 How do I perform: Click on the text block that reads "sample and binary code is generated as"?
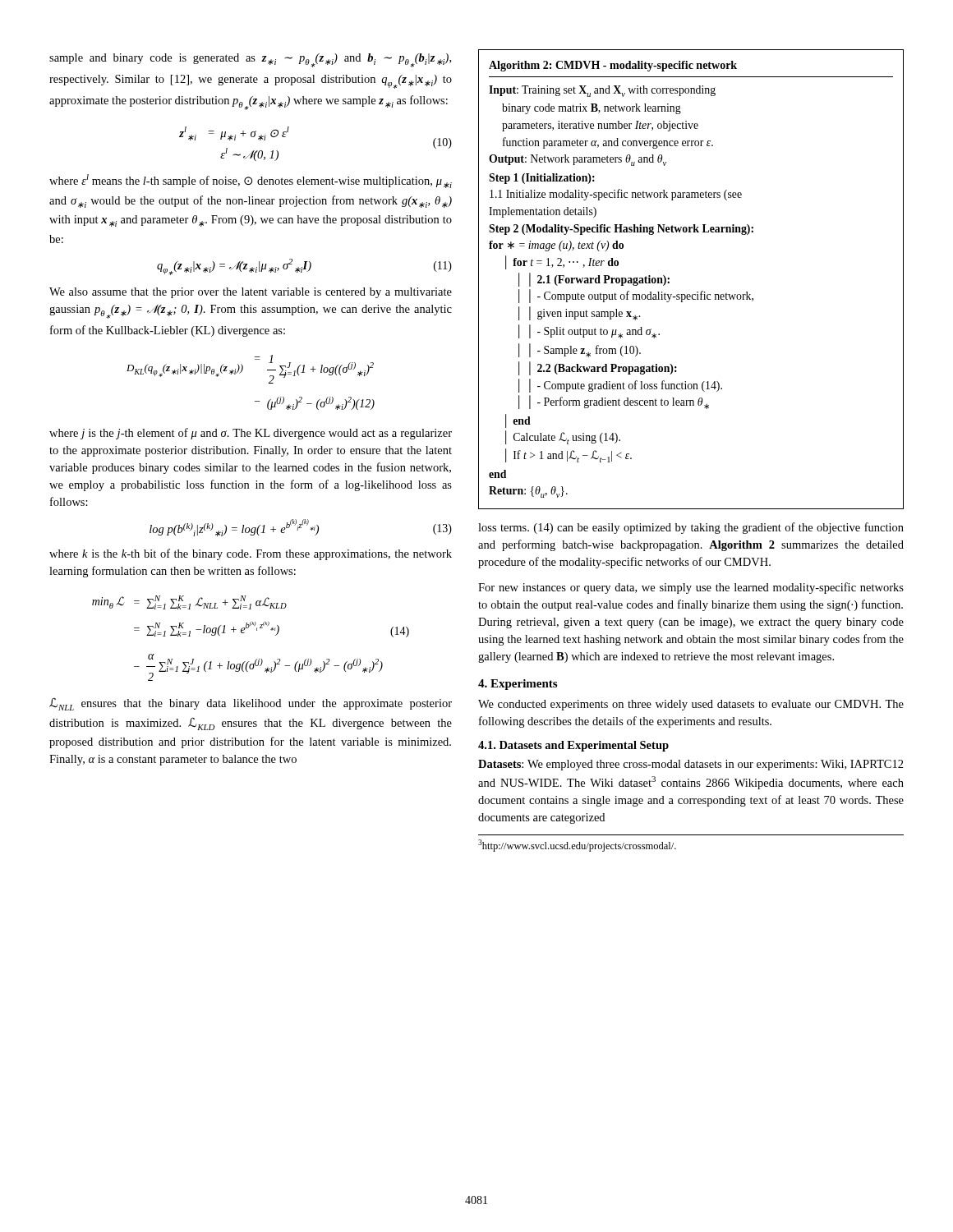pos(251,81)
